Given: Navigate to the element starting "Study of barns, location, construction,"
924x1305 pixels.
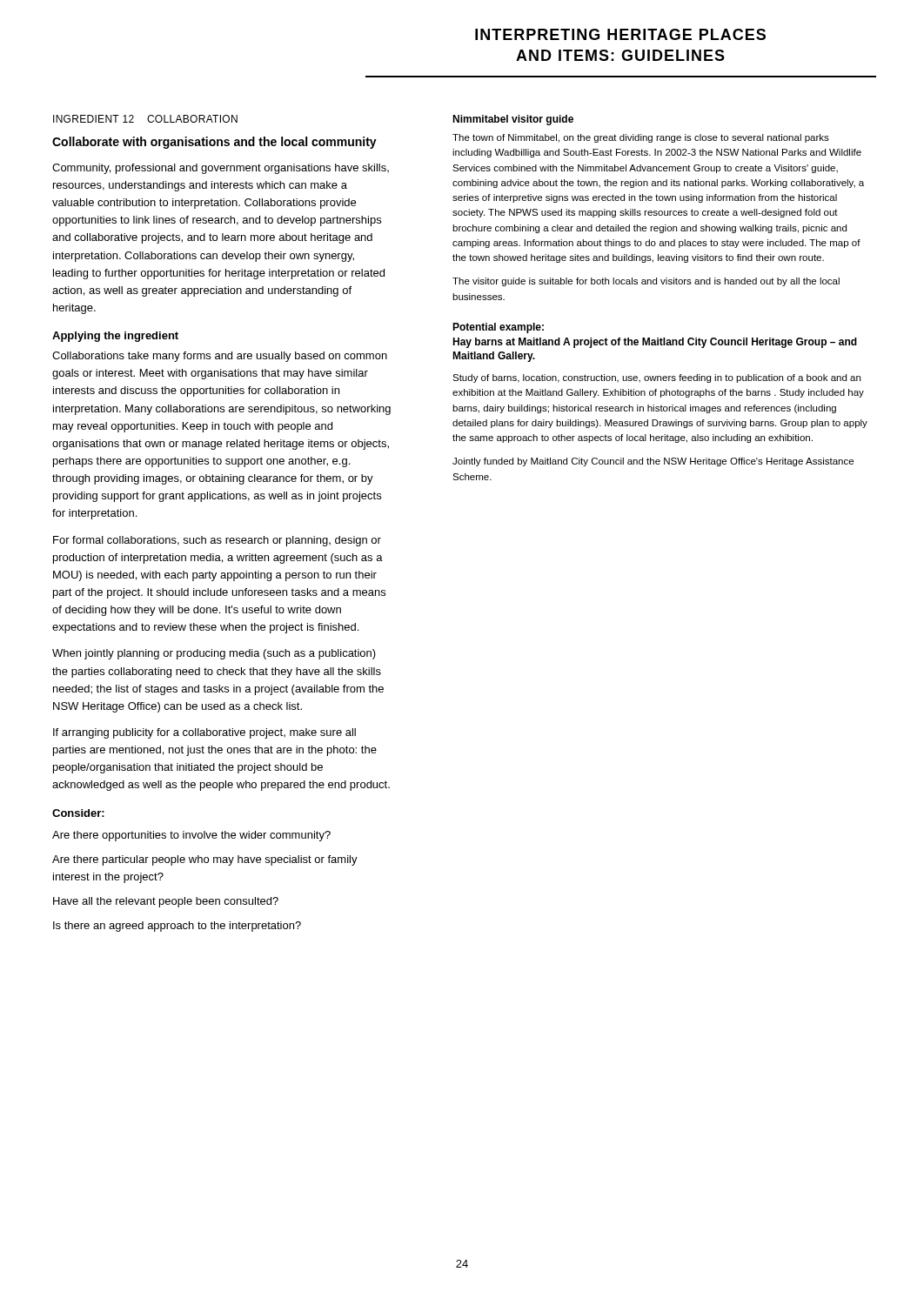Looking at the screenshot, I should [660, 408].
